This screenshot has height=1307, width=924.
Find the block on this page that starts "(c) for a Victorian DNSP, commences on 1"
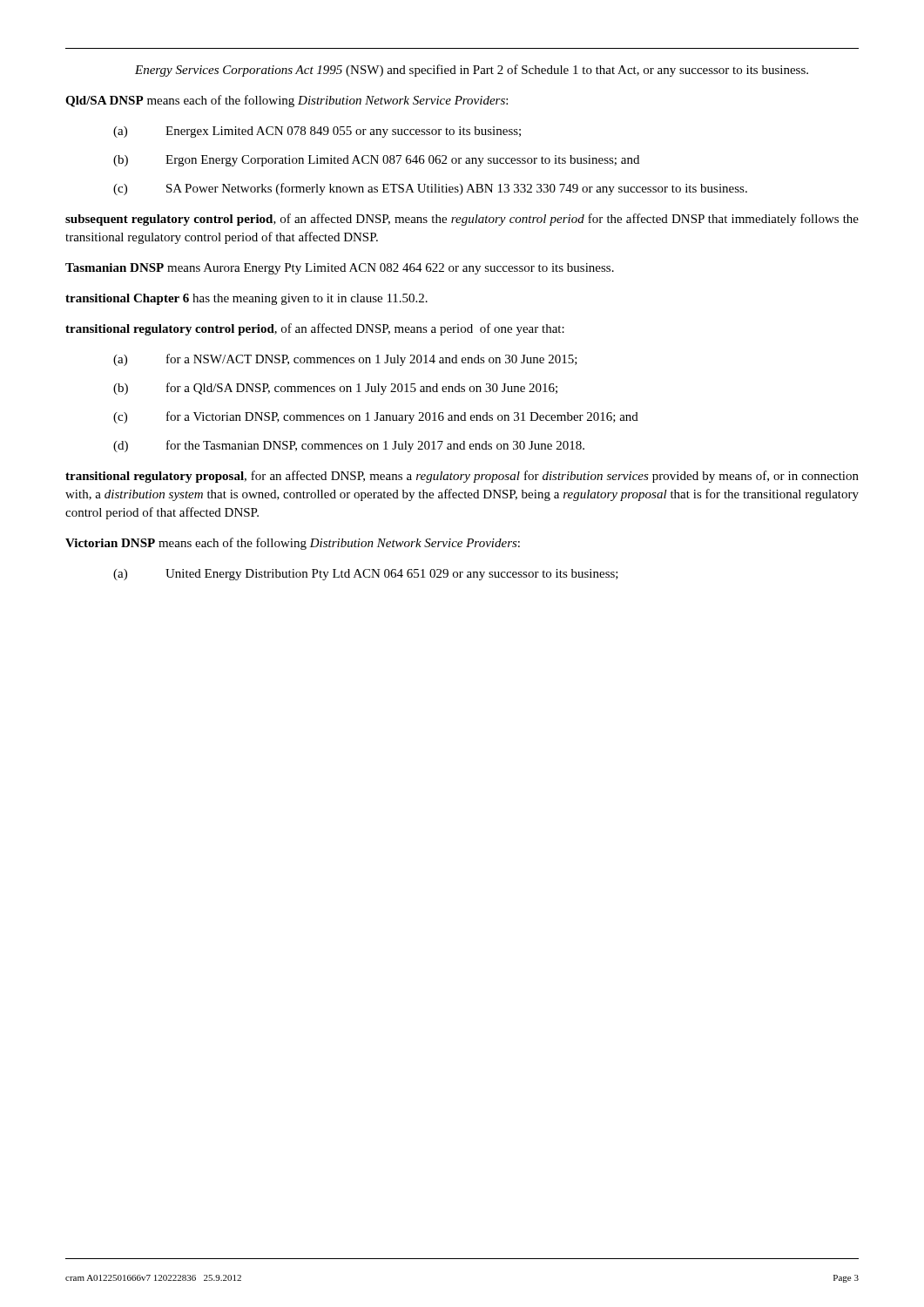[469, 417]
